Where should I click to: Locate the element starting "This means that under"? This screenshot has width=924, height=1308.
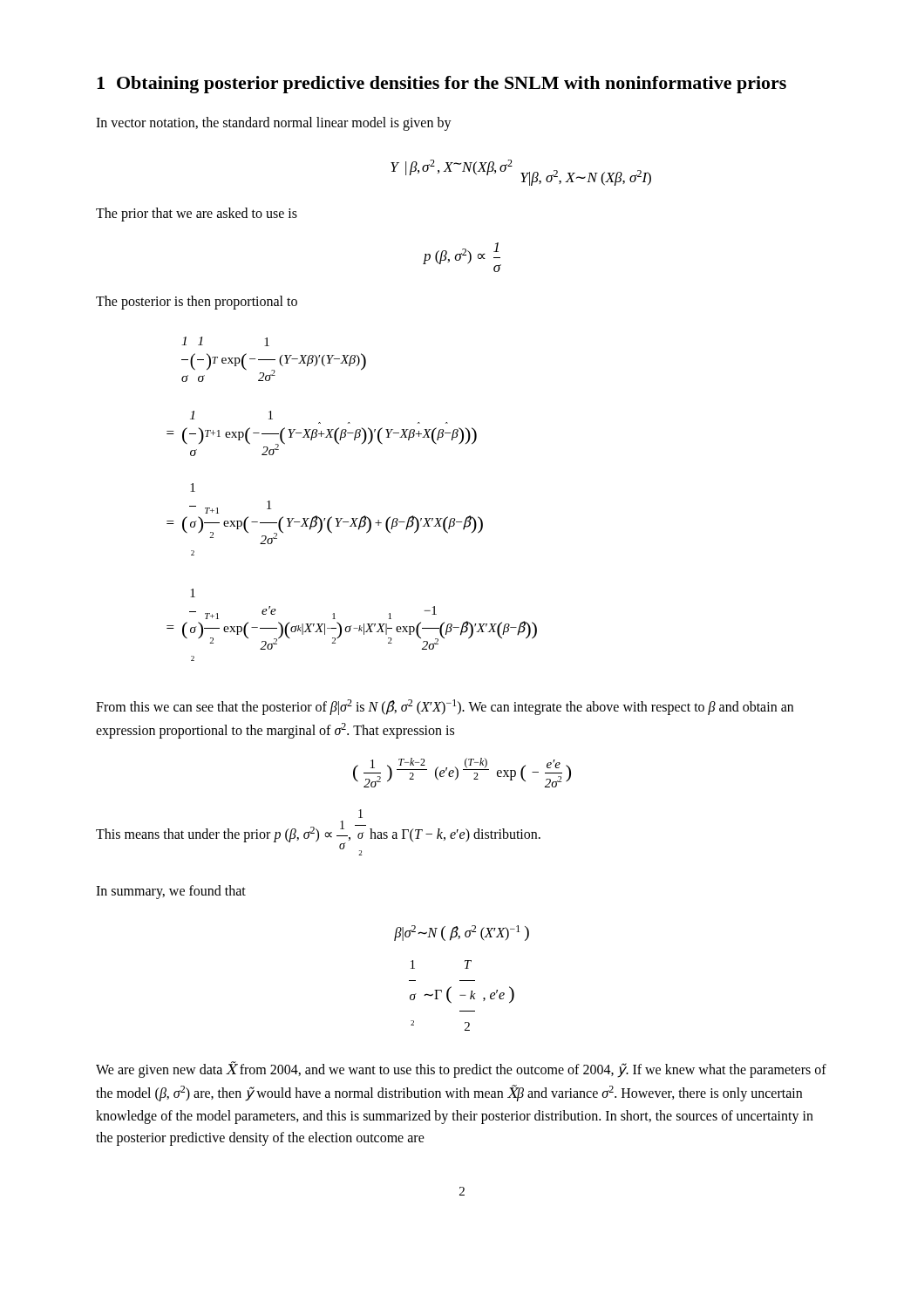coord(462,836)
